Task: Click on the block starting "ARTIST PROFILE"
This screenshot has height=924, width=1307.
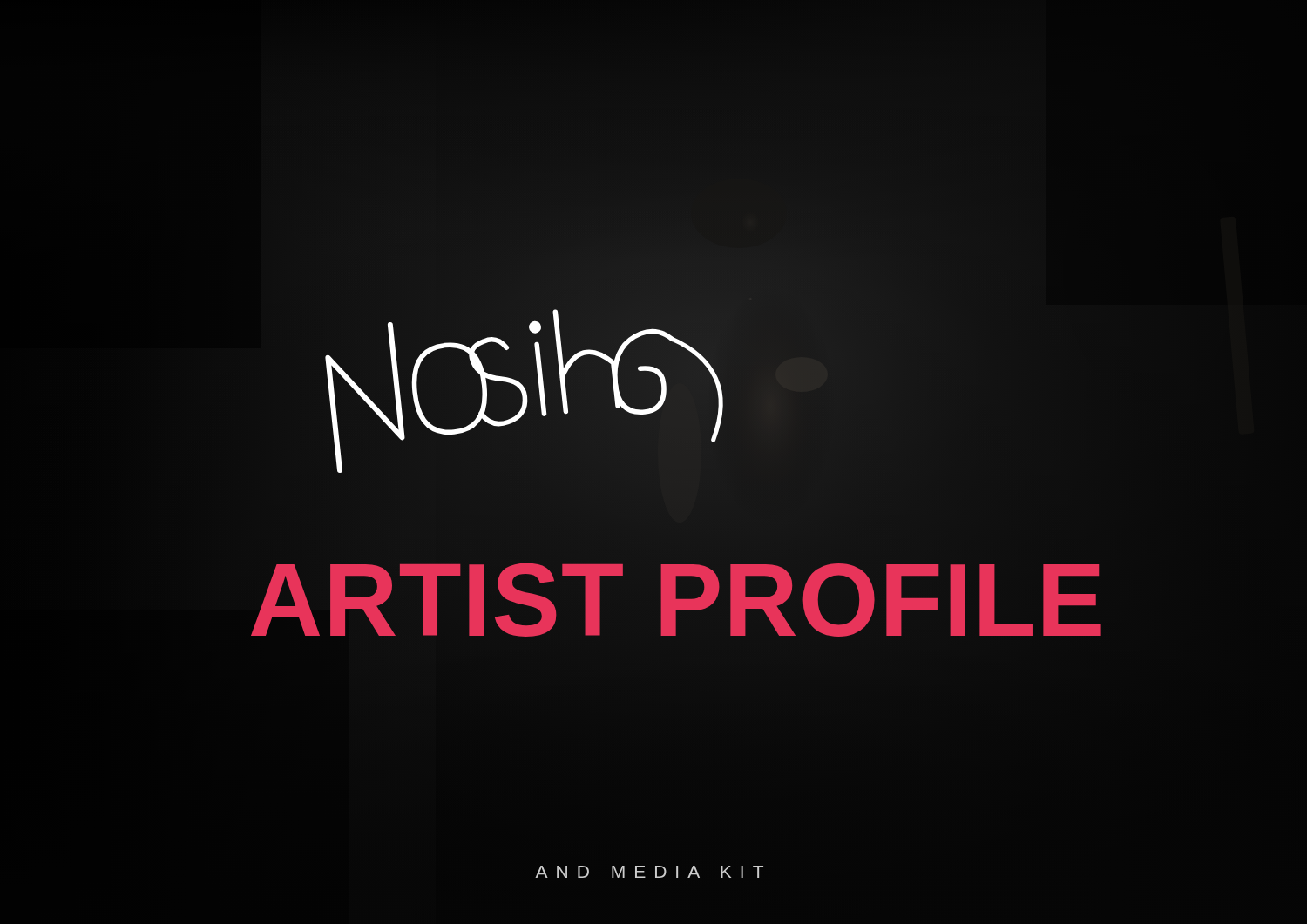Action: pos(677,600)
